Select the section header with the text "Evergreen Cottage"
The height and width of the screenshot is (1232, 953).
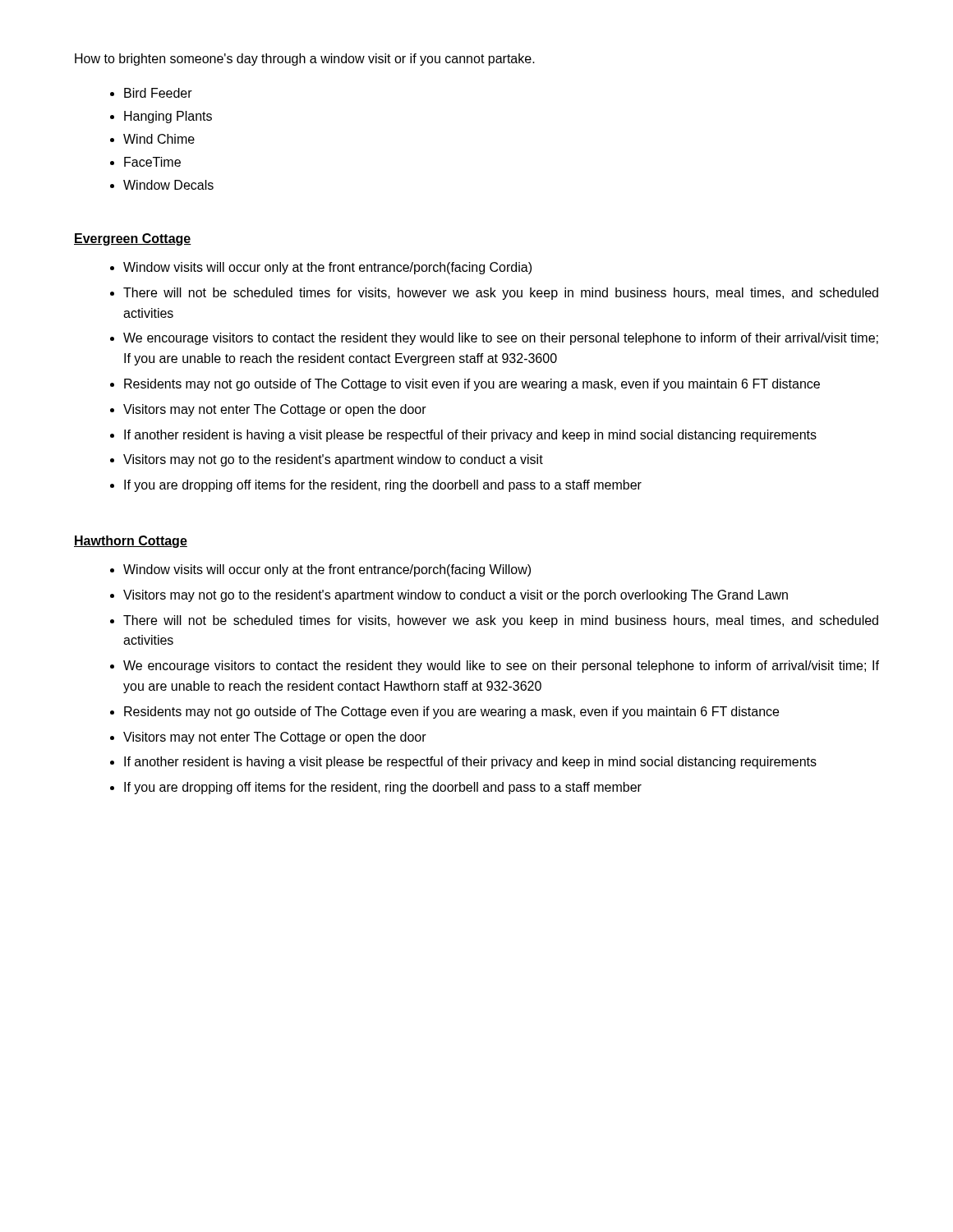coord(132,239)
